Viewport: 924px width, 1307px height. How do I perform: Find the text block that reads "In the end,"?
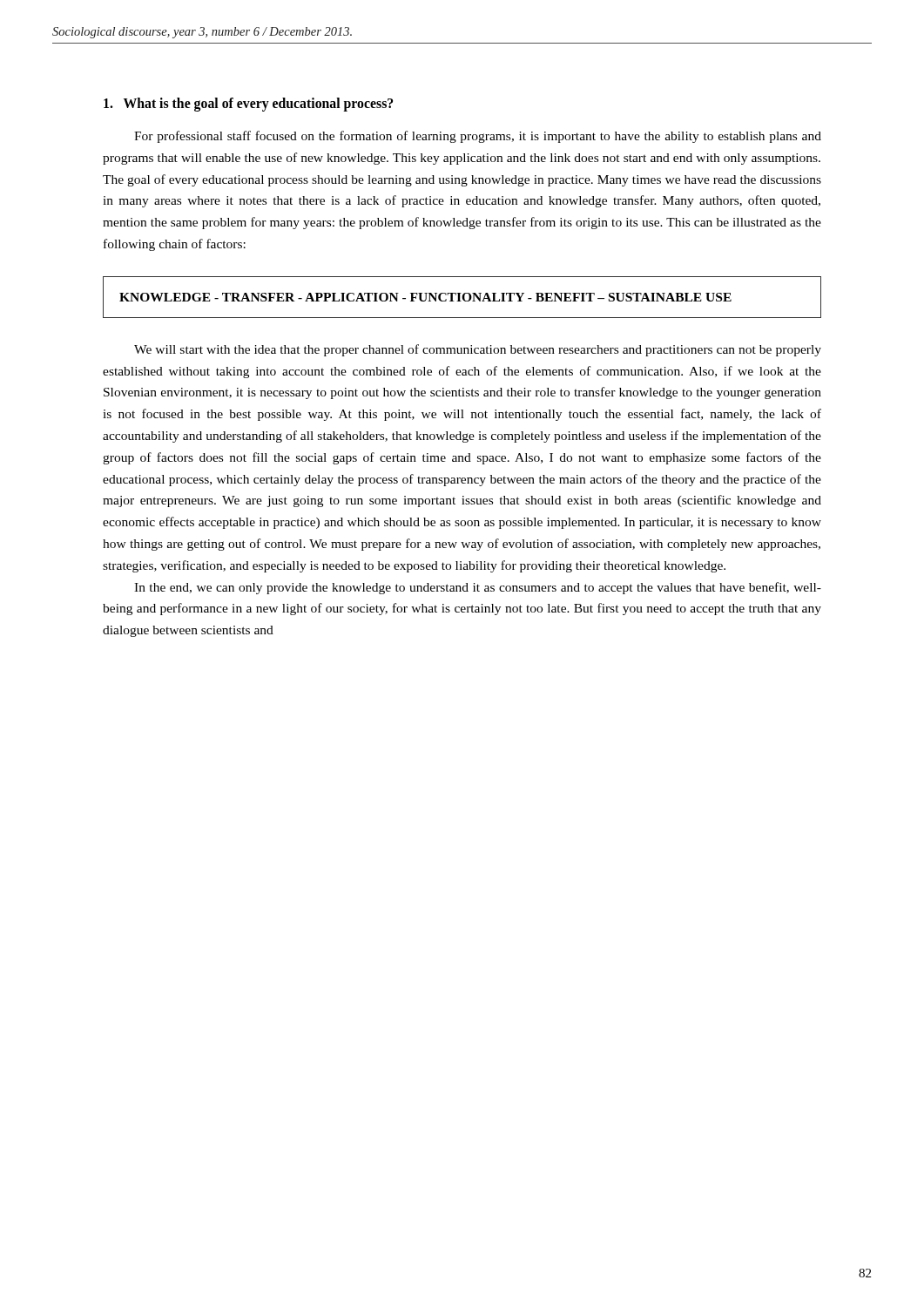tap(462, 608)
